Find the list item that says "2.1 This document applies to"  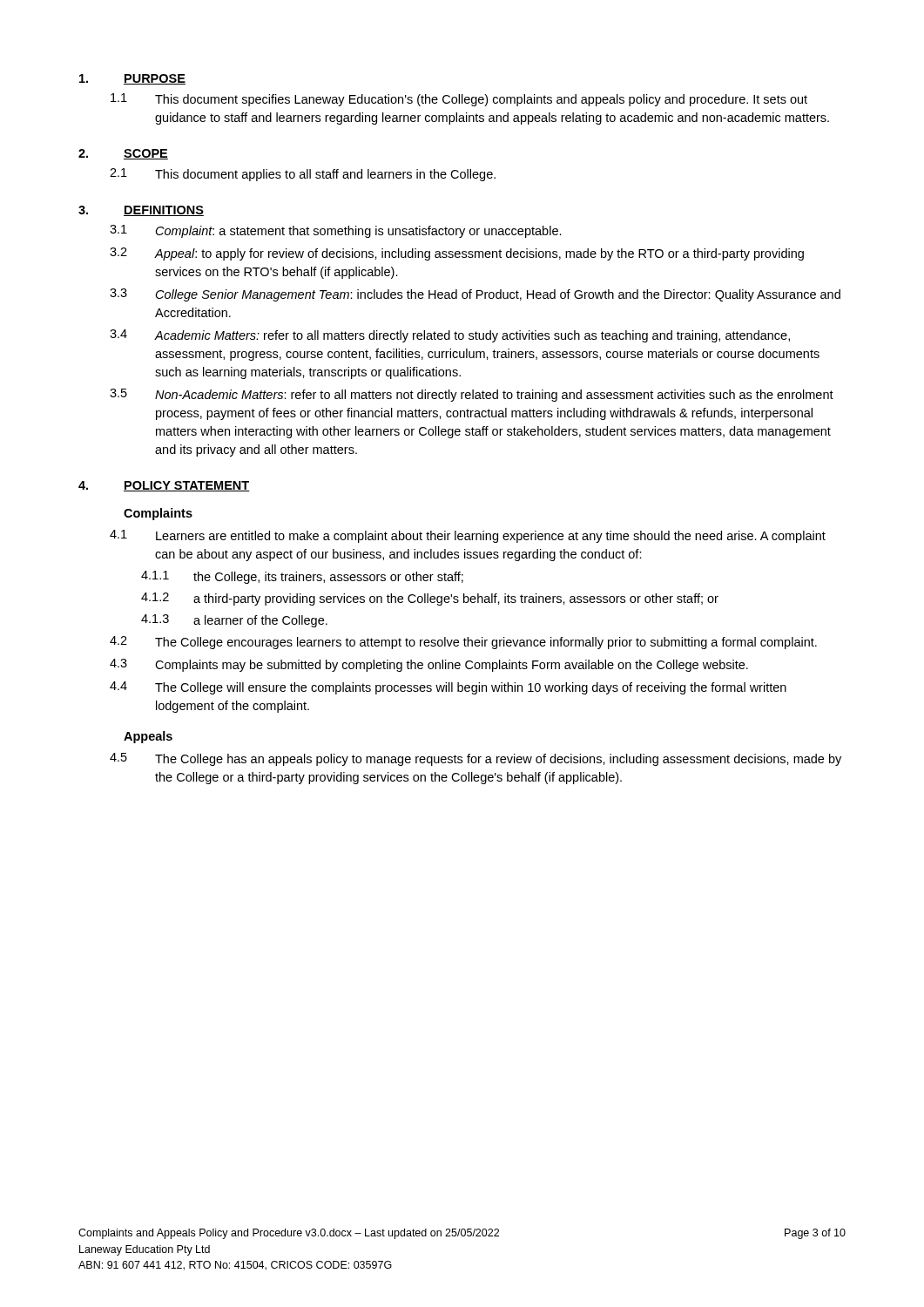click(462, 175)
